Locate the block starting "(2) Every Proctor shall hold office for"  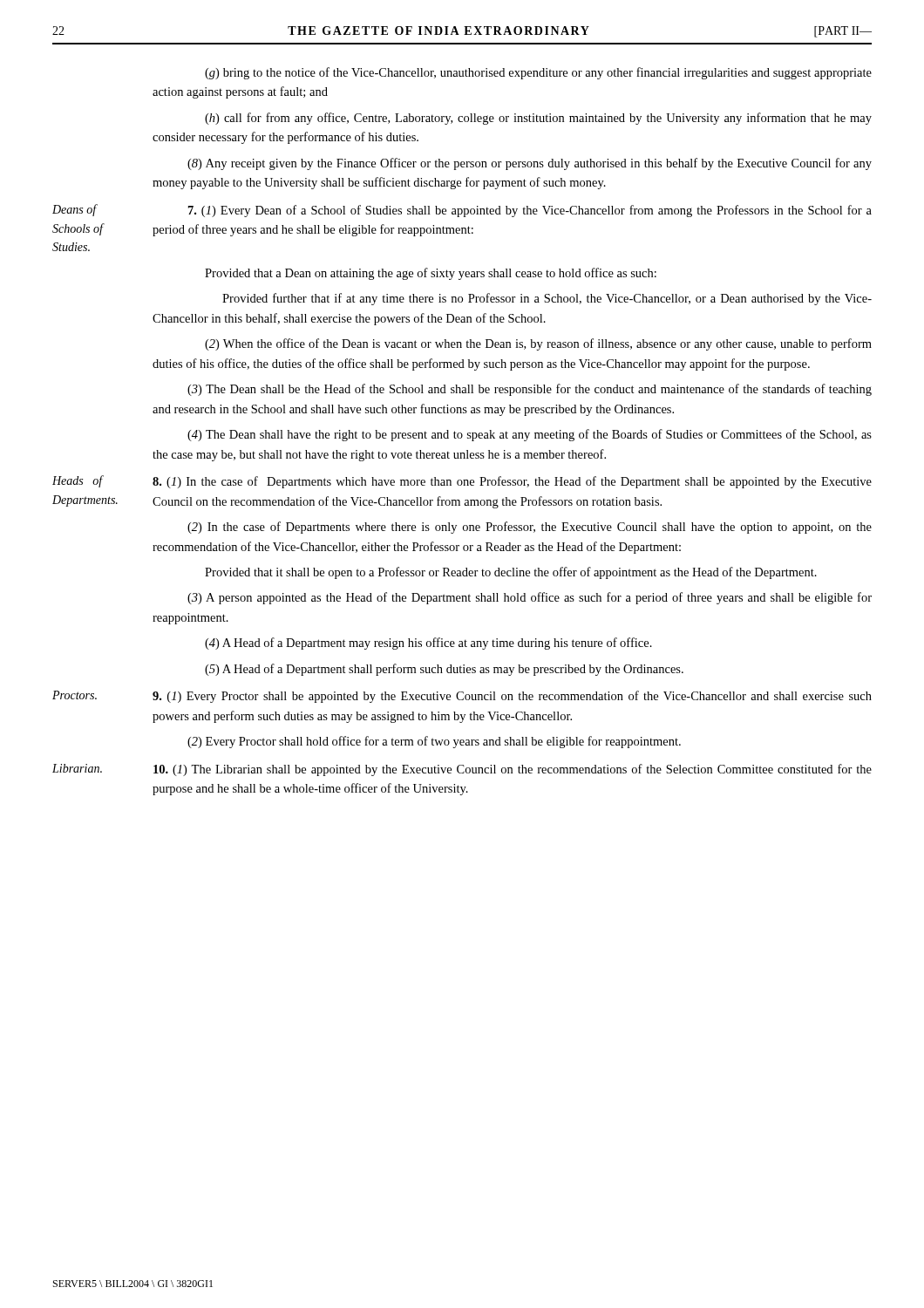point(462,742)
